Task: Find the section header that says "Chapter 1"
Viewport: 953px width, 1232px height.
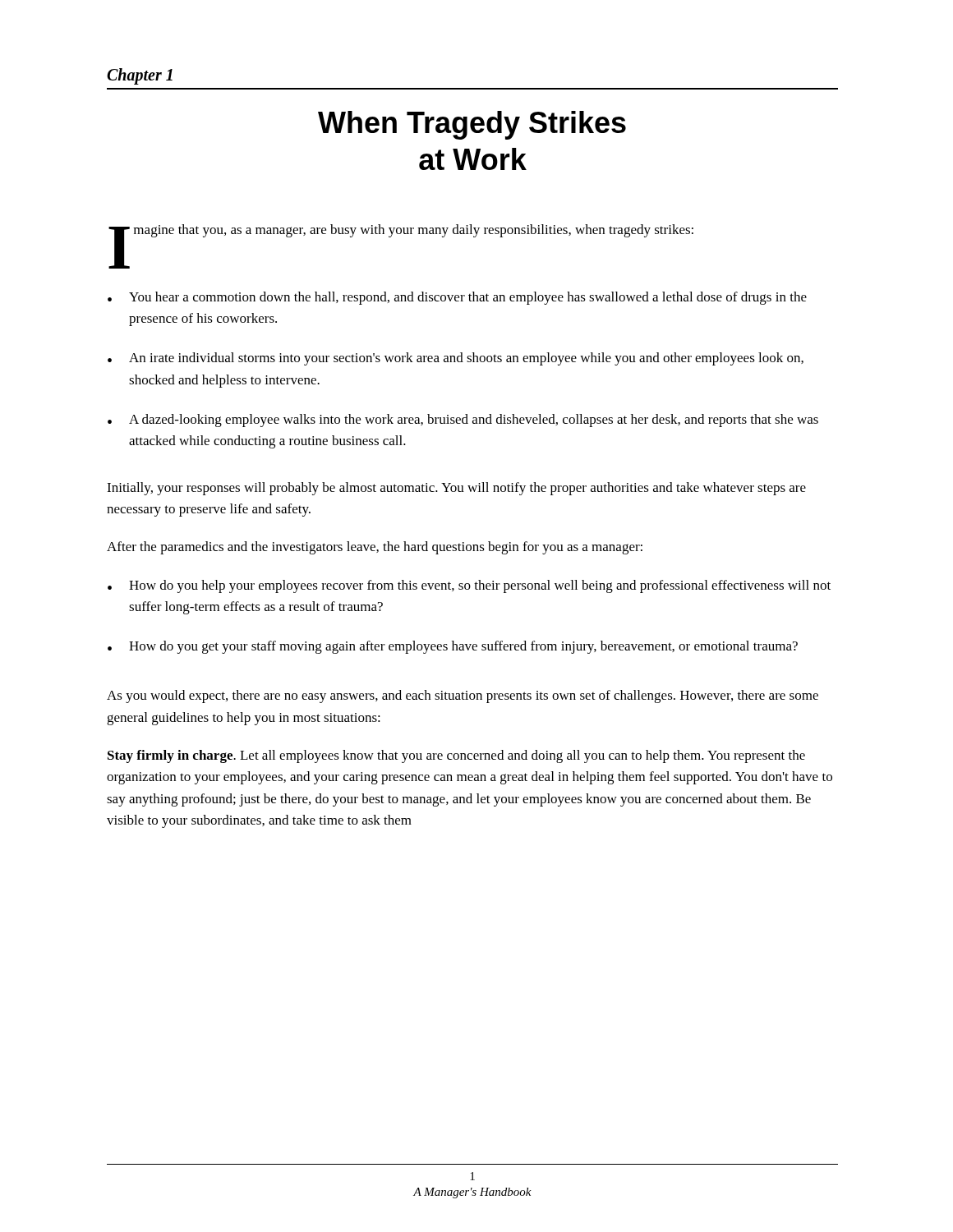Action: (140, 75)
